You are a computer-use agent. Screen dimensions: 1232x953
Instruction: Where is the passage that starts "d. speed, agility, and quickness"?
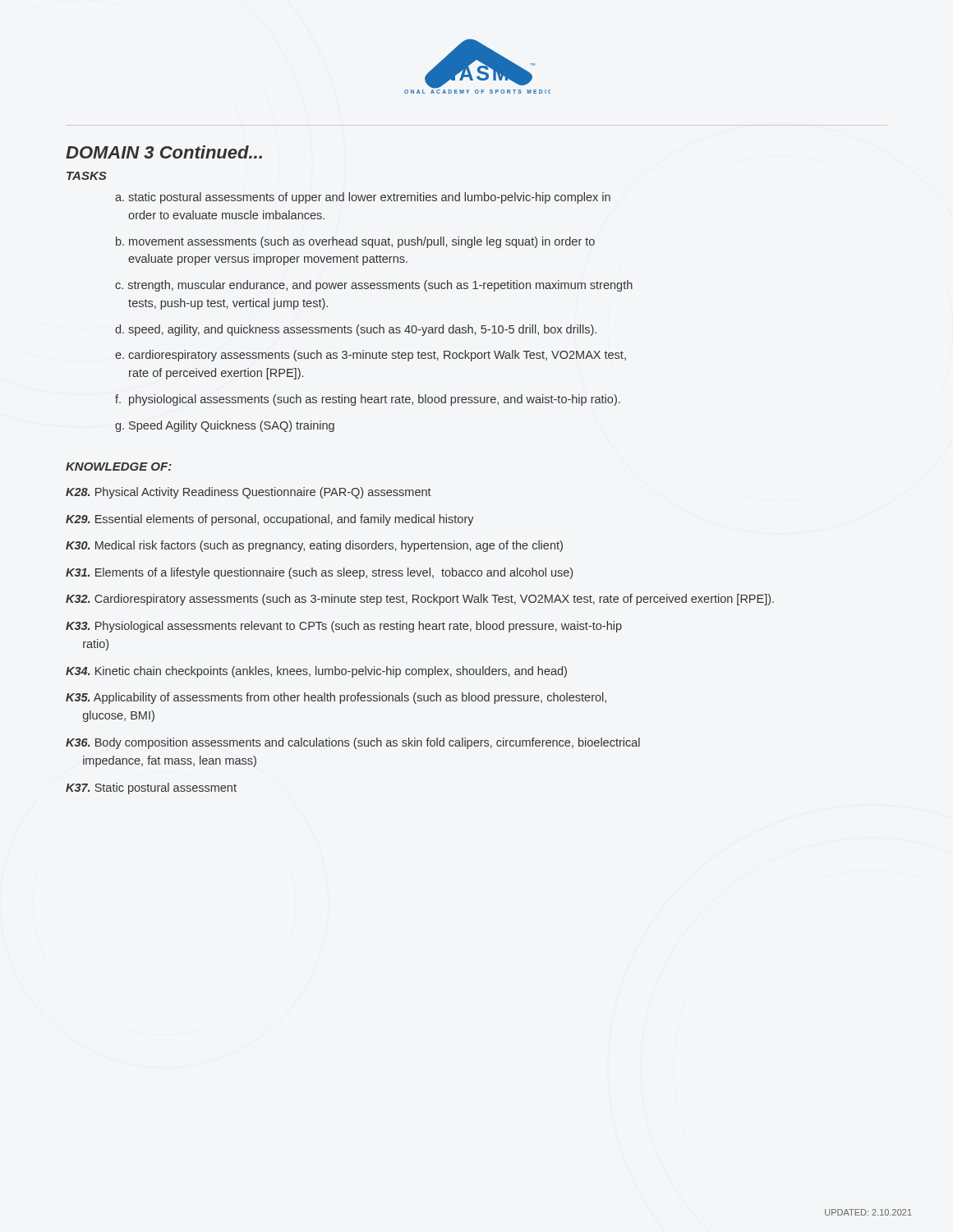[356, 329]
